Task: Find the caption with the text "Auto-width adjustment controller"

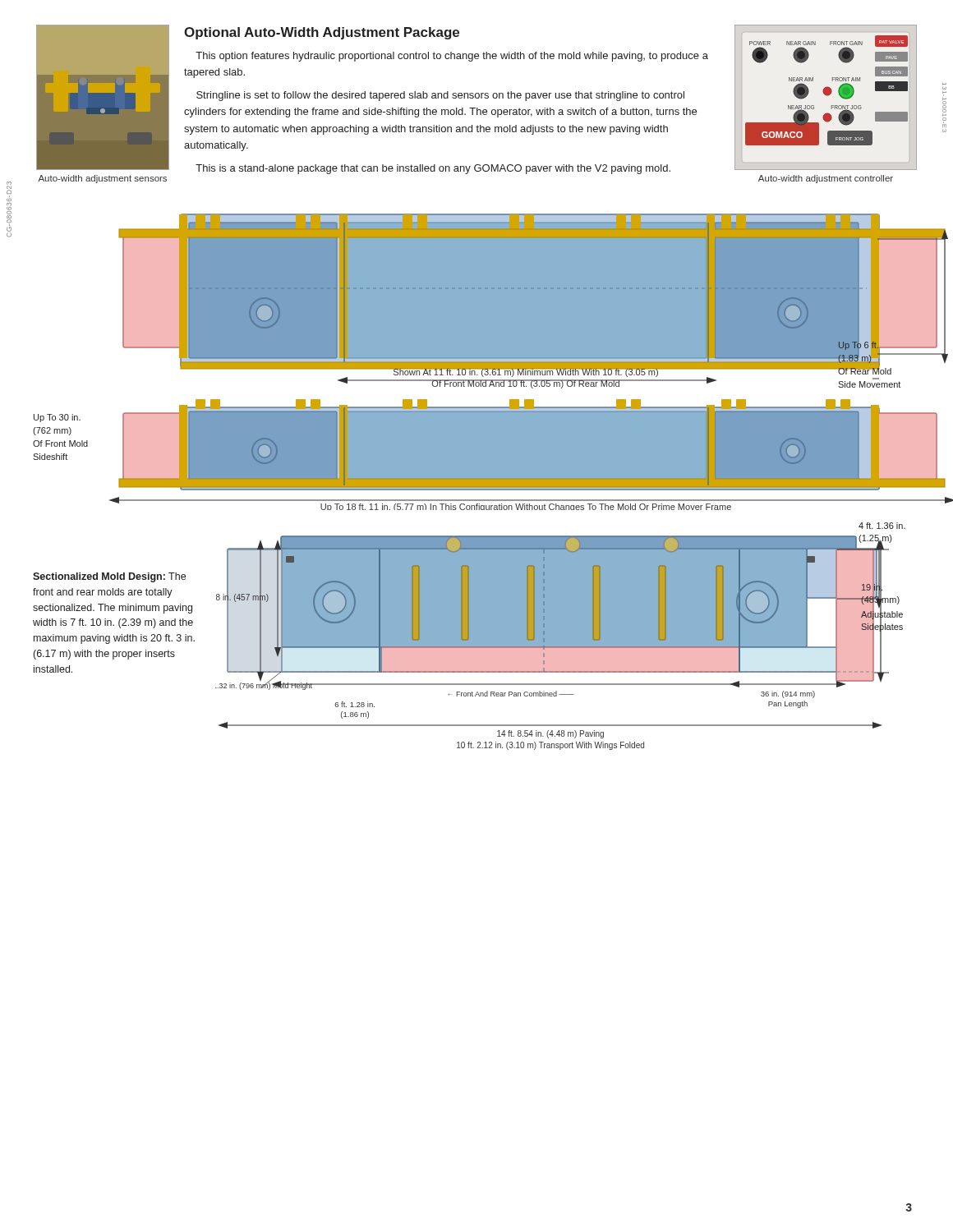Action: tap(826, 178)
